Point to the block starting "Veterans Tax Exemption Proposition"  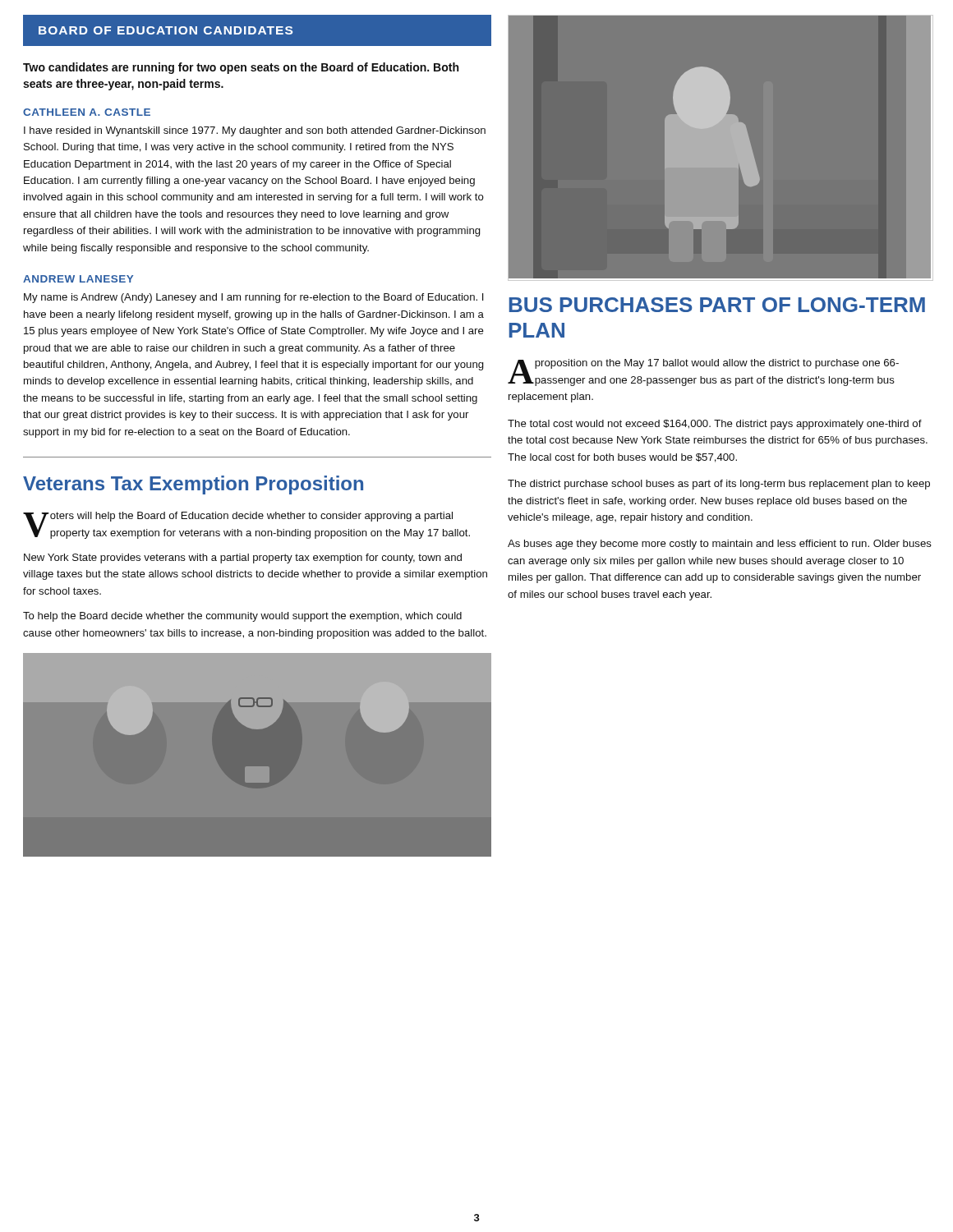194,484
